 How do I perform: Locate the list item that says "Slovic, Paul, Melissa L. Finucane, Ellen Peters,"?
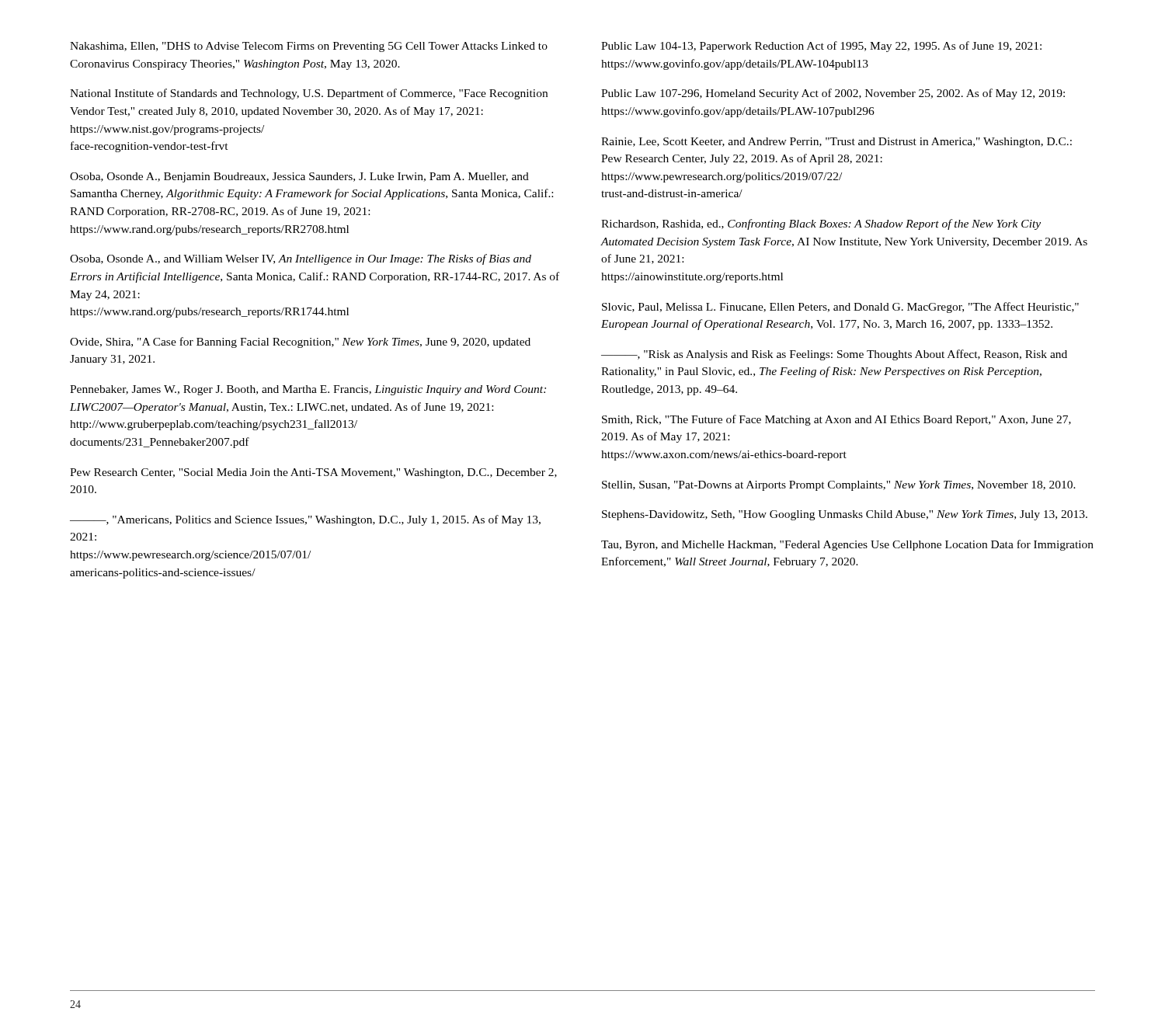[x=840, y=315]
